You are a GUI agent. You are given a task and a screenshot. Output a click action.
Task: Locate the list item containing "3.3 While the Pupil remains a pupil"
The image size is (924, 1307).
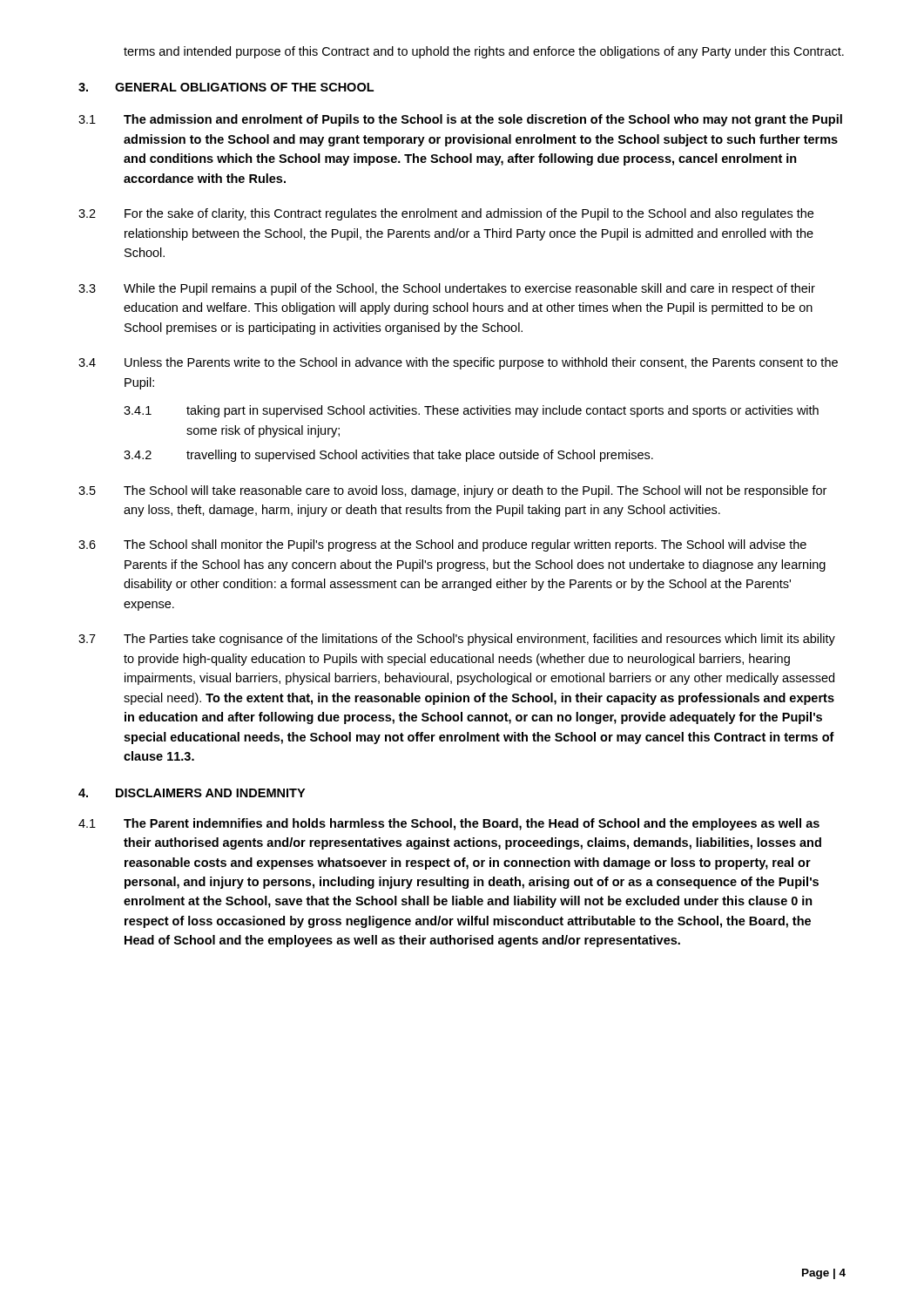pyautogui.click(x=462, y=308)
